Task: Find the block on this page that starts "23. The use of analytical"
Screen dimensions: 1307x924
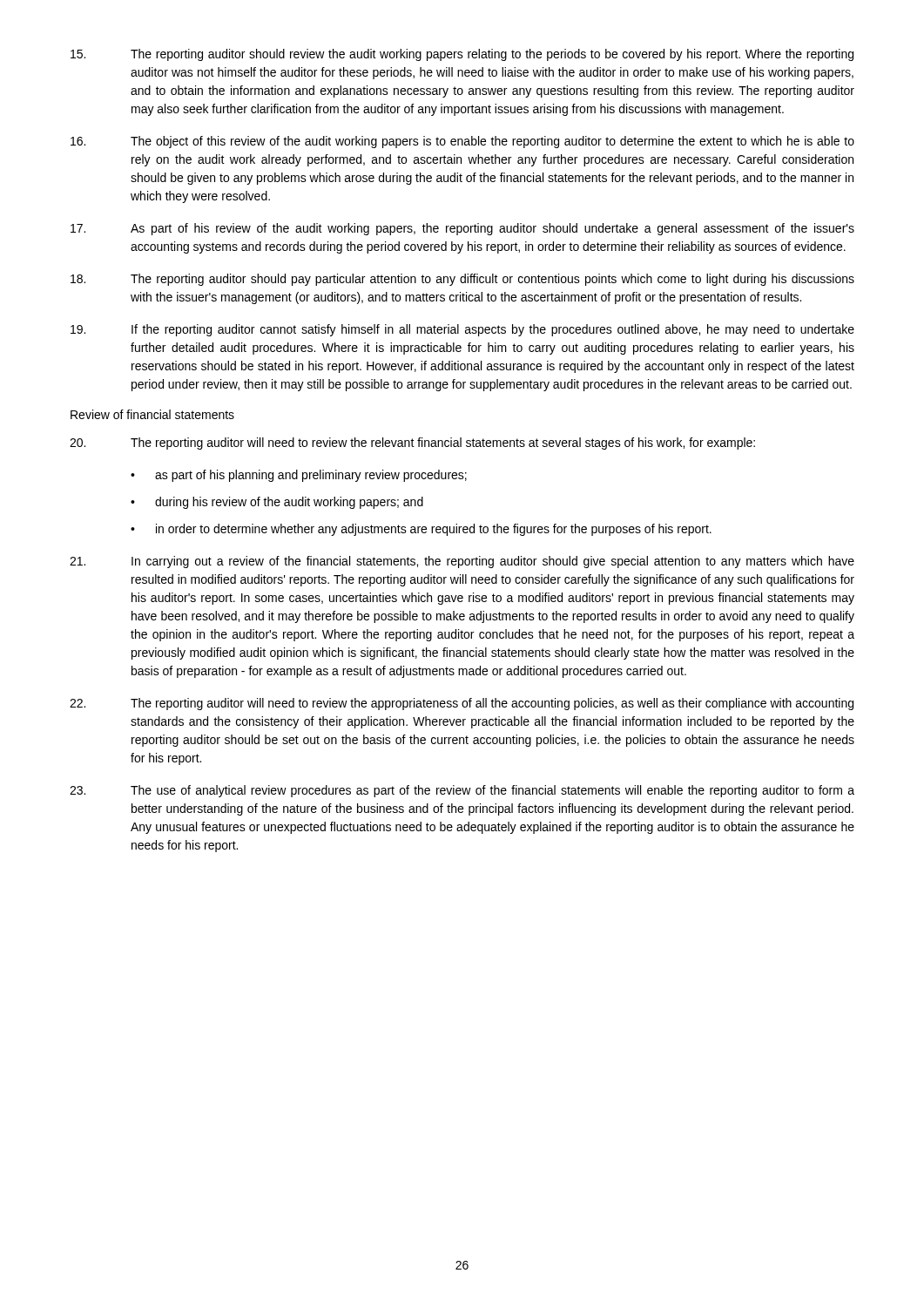Action: [462, 818]
